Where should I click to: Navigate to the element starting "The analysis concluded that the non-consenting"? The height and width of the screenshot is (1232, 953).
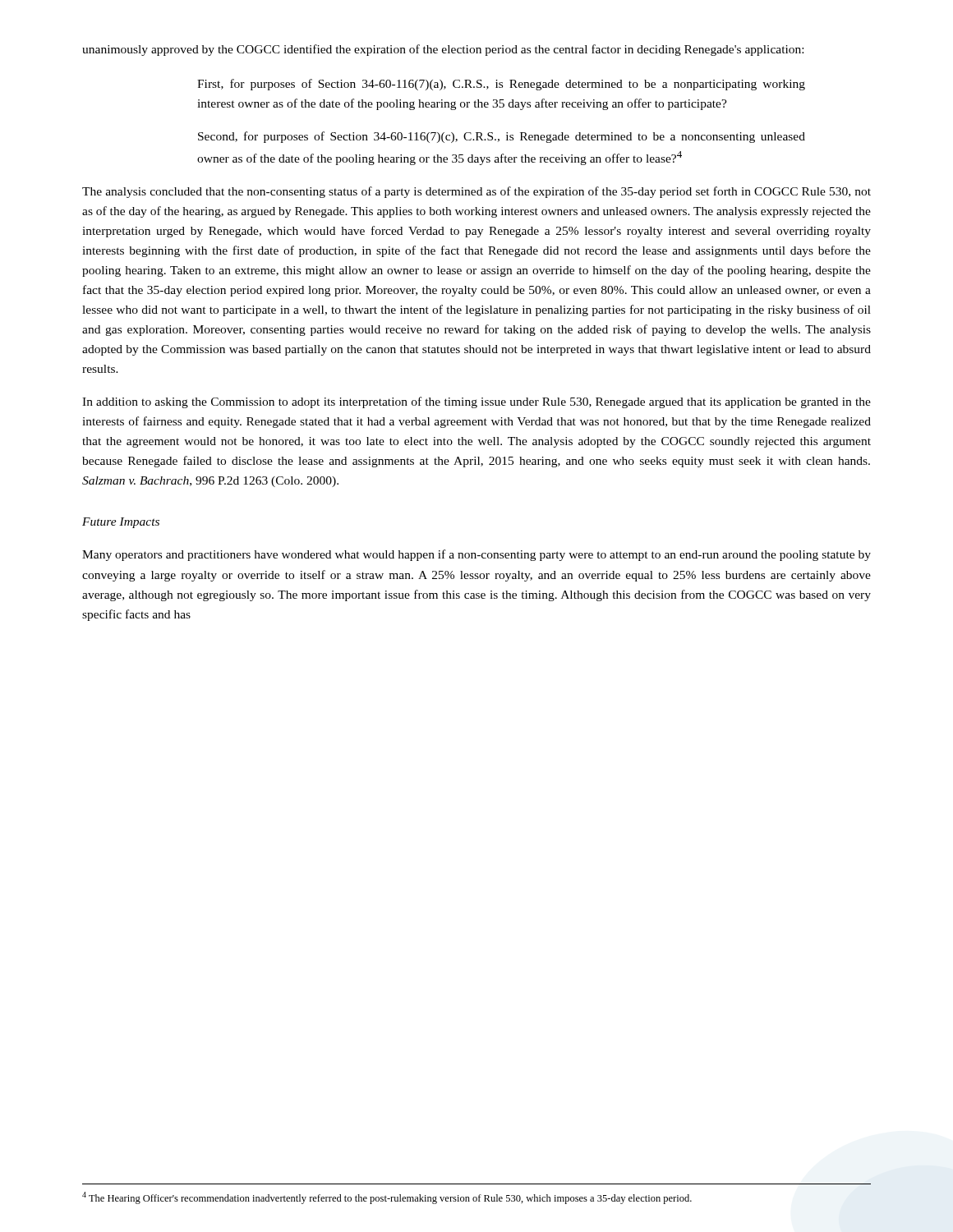point(476,280)
